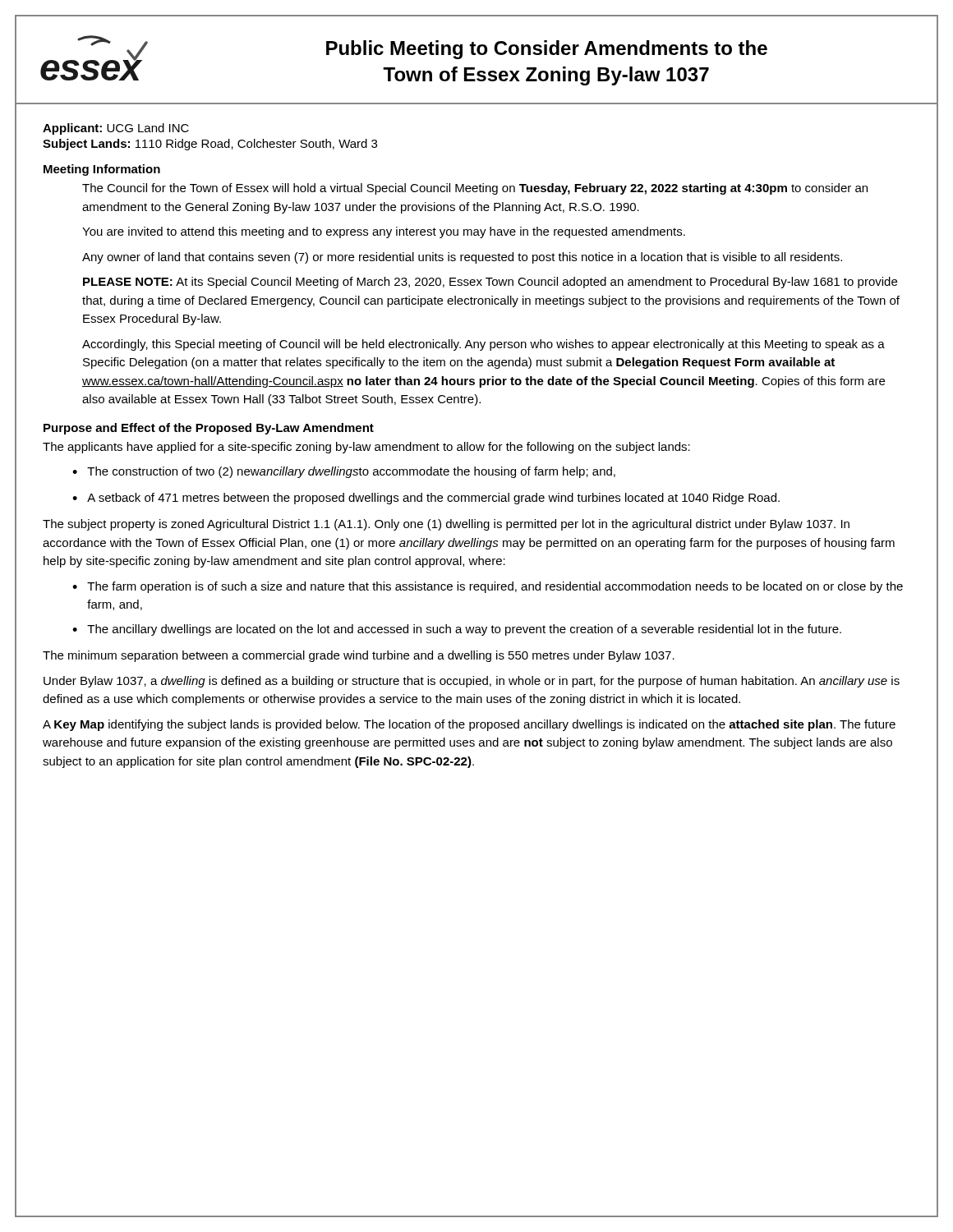
Task: Click on the passage starting "Meeting Information"
Action: coord(102,169)
